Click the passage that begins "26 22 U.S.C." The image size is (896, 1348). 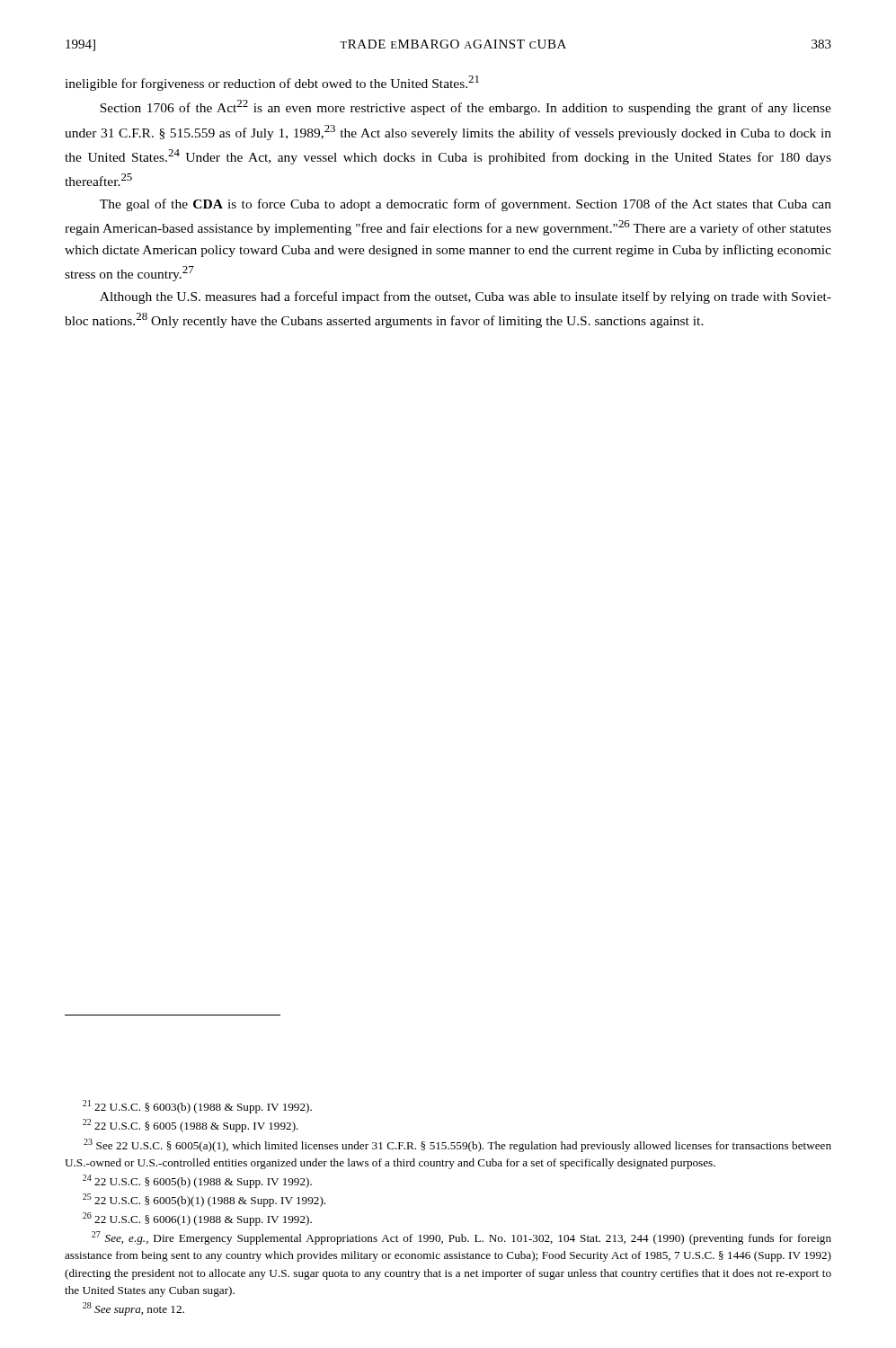189,1218
